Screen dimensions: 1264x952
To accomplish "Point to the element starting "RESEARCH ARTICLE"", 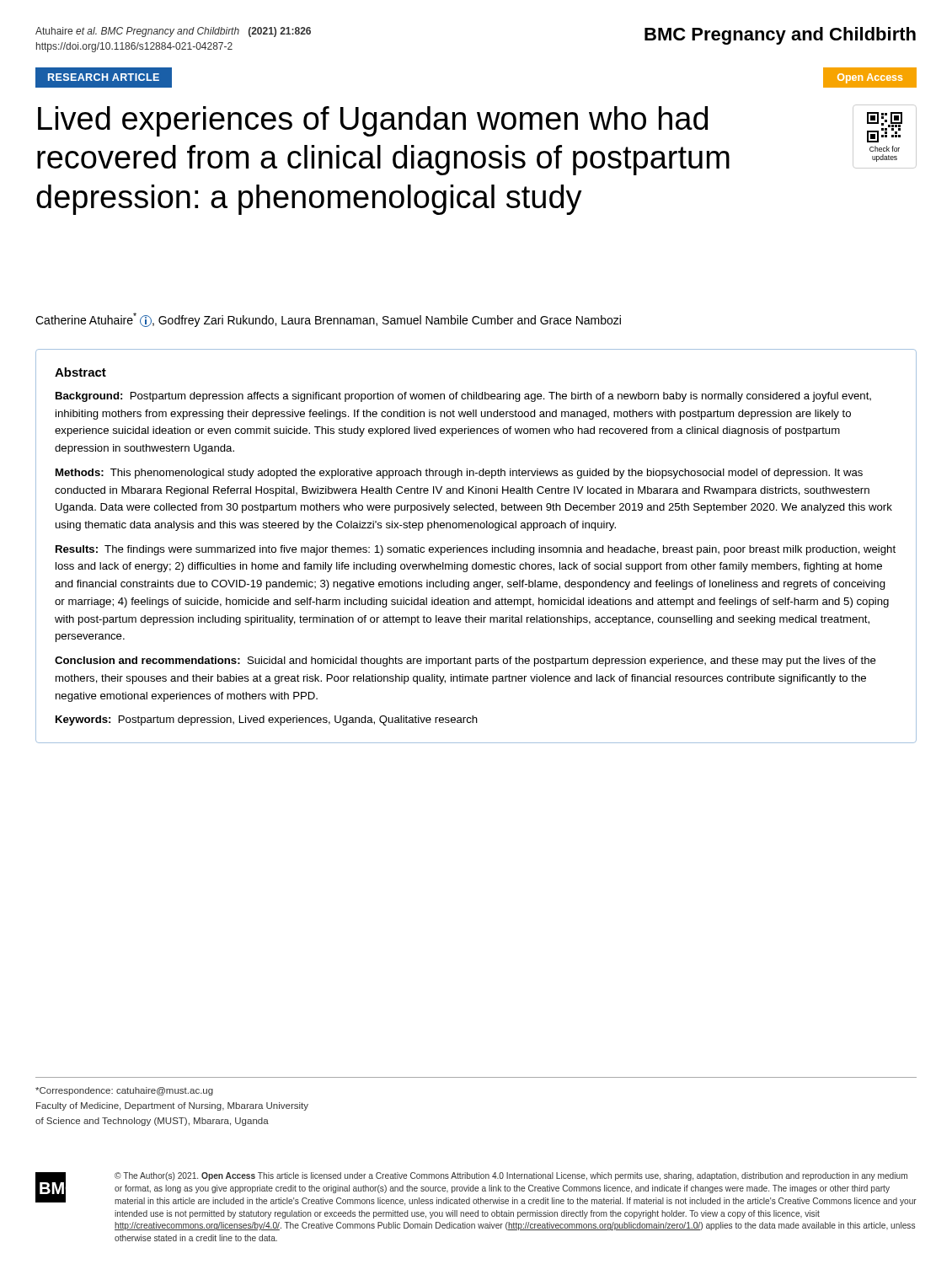I will (x=104, y=78).
